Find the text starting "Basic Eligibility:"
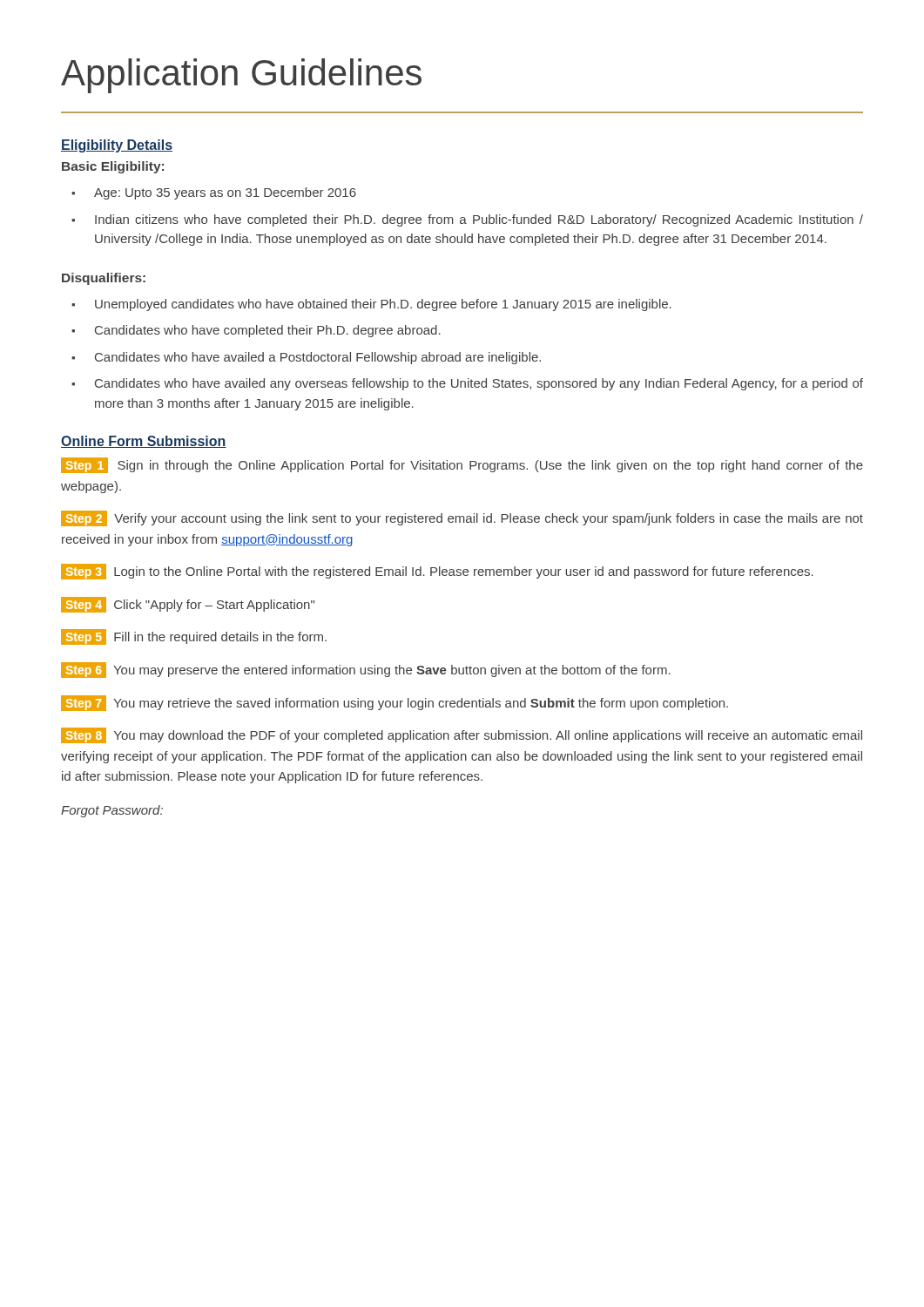This screenshot has height=1307, width=924. 113,166
